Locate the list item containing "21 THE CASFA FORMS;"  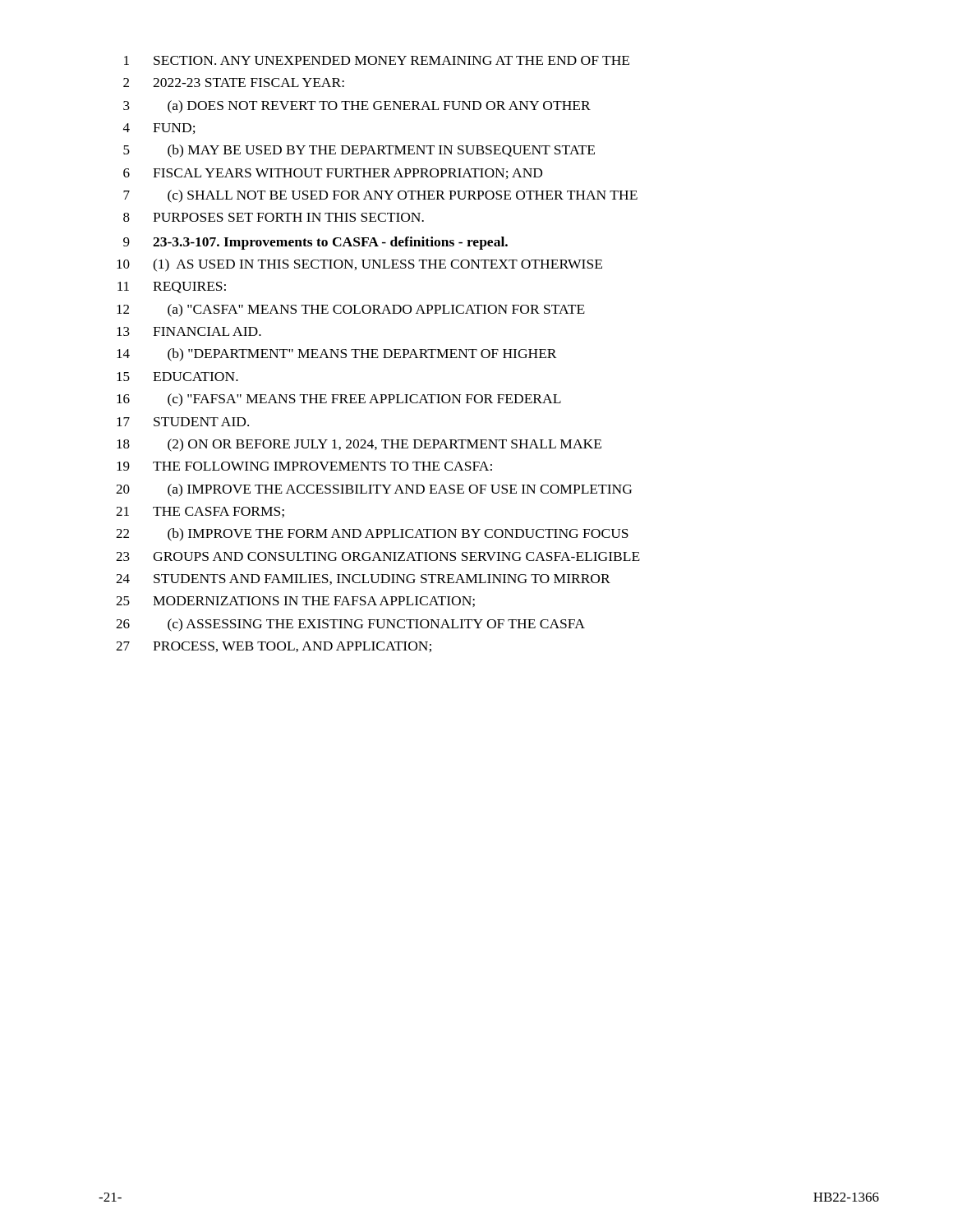200,512
